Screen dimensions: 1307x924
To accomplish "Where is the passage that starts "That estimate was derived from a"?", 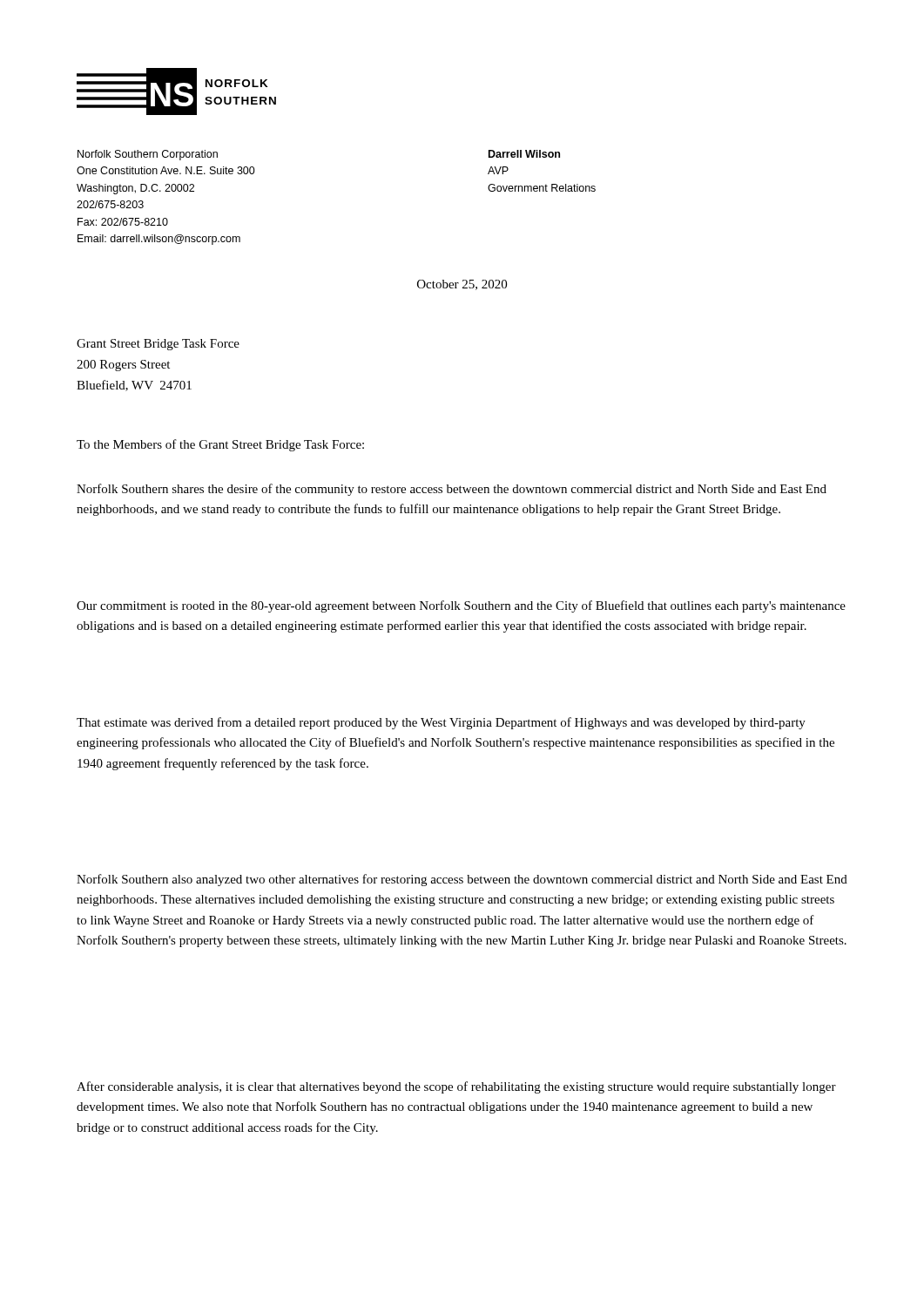I will point(456,743).
